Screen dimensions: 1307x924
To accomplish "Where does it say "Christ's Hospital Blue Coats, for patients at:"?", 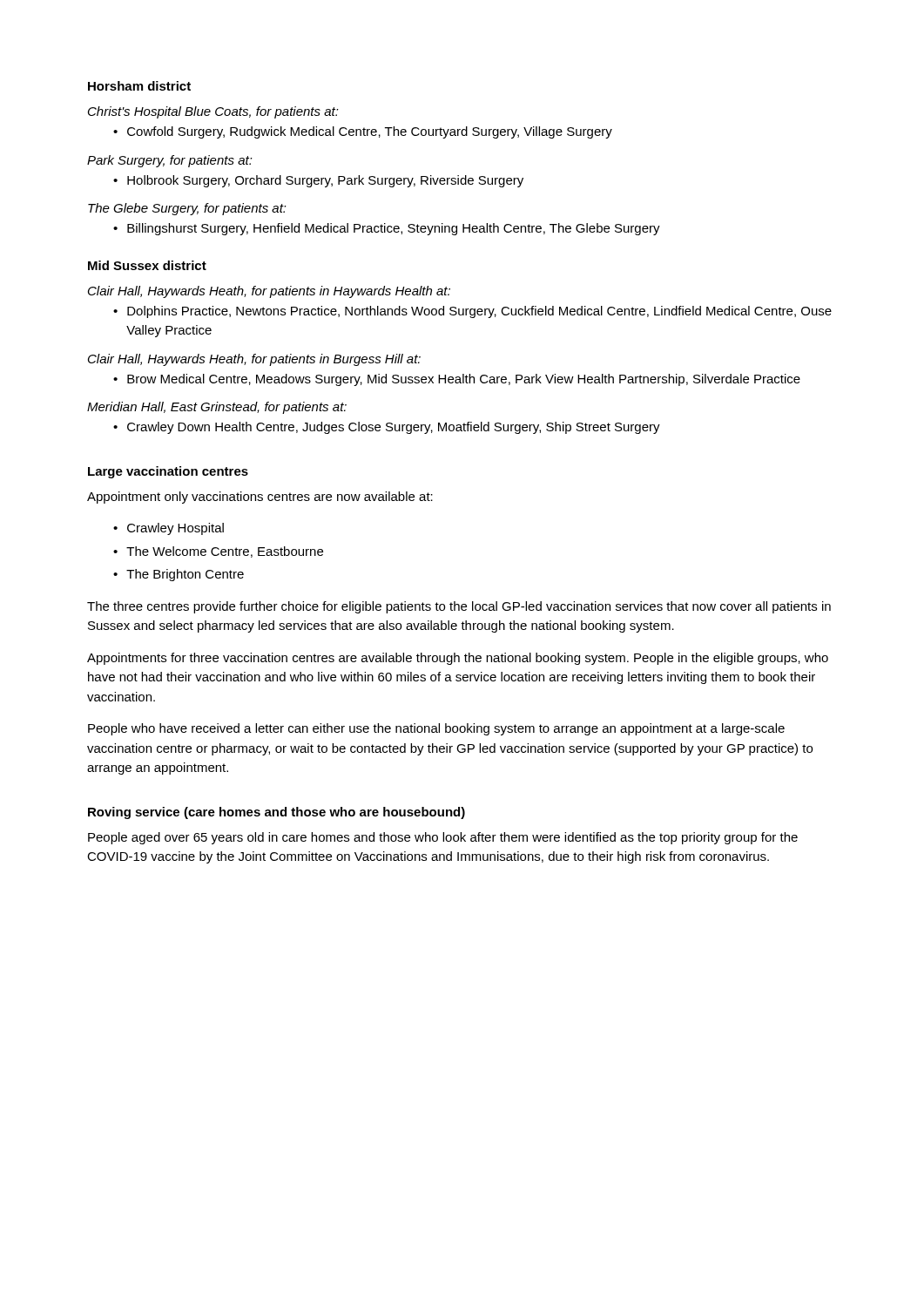I will [213, 111].
